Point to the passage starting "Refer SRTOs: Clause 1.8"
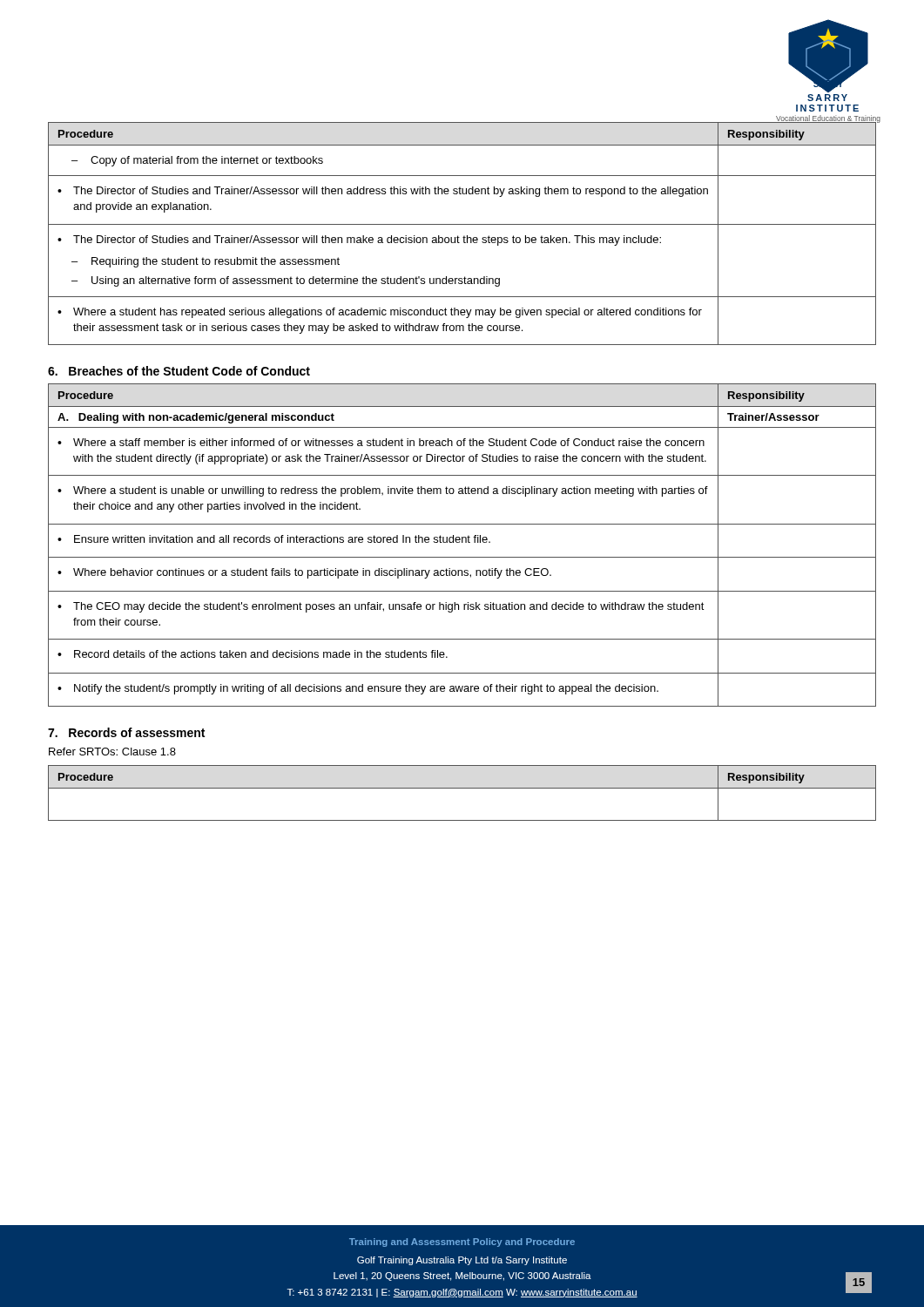The height and width of the screenshot is (1307, 924). click(x=112, y=752)
